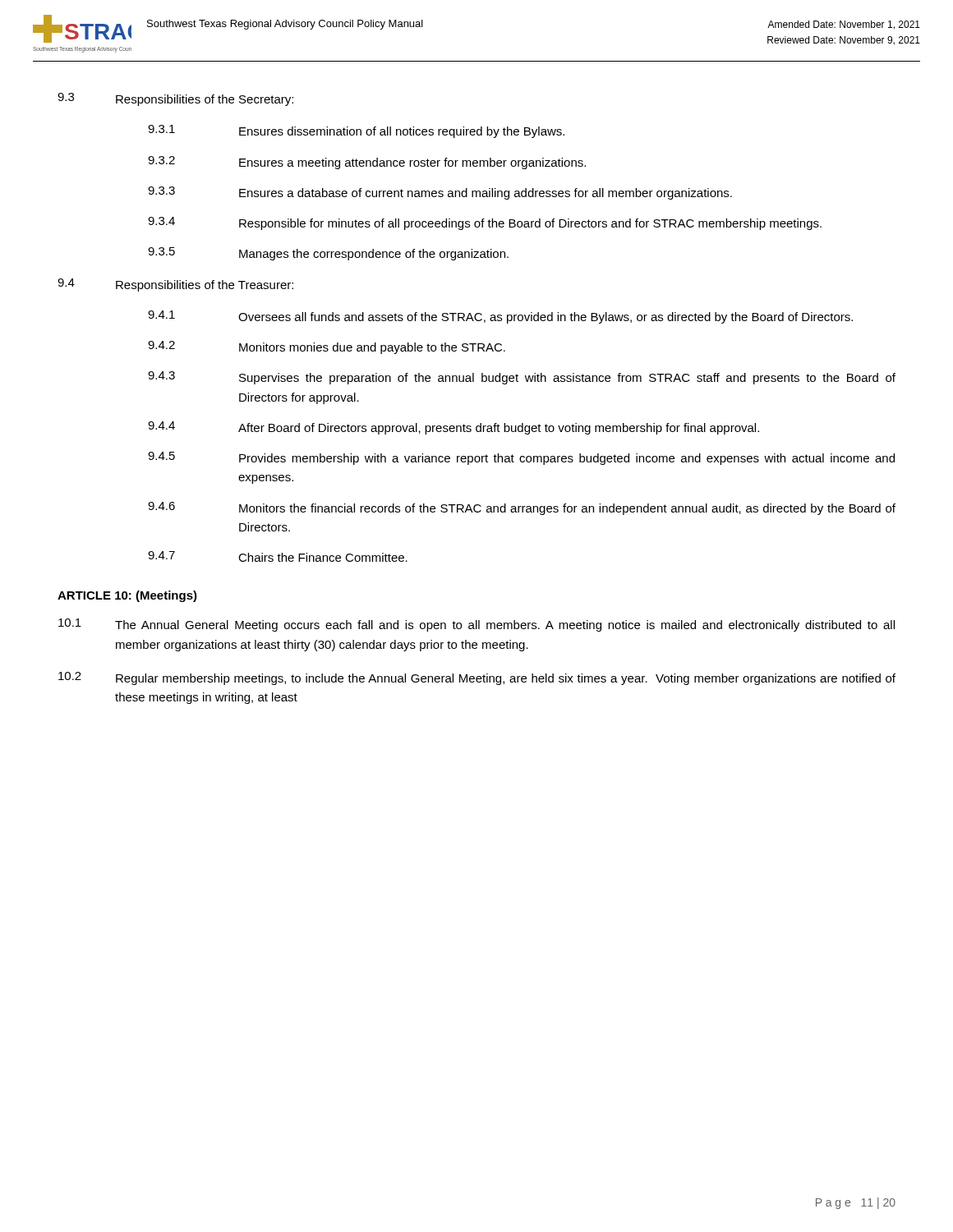
Task: Locate the text "9.4.7 Chairs the Finance Committee."
Action: pyautogui.click(x=278, y=557)
